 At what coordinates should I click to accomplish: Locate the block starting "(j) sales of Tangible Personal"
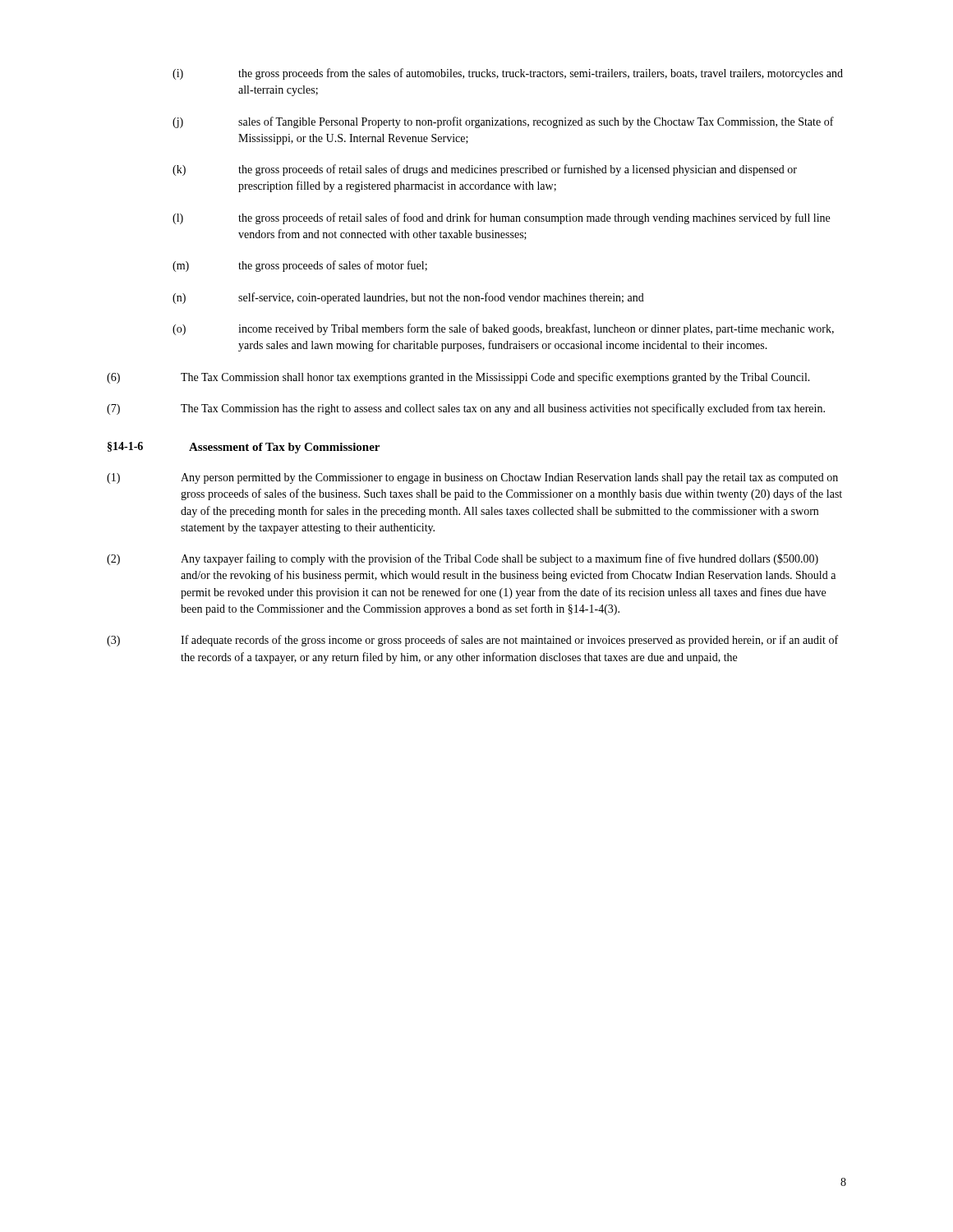509,131
